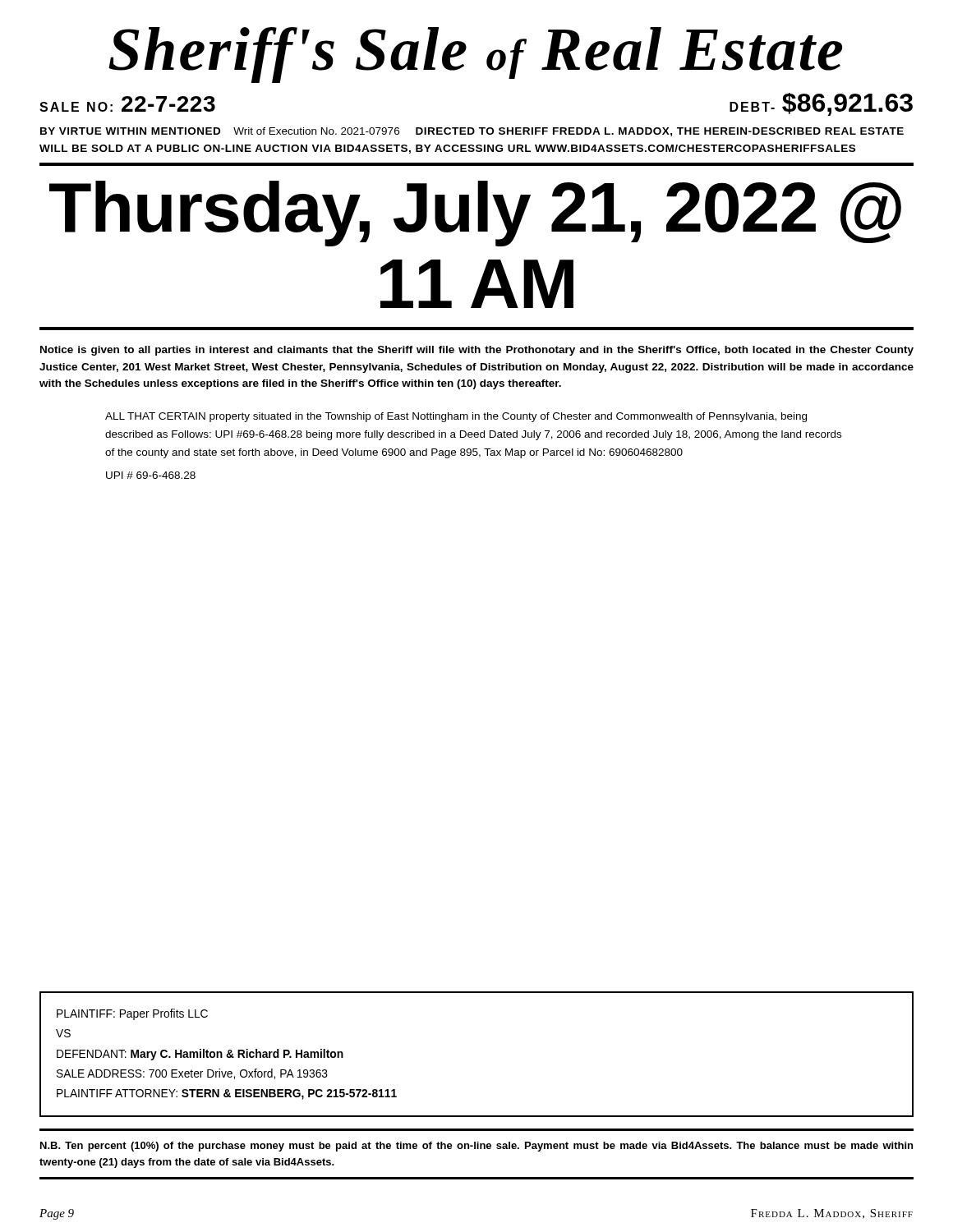Locate the text "SALE NO: 22-7-223 DEBT- $86,921.63"
Image resolution: width=953 pixels, height=1232 pixels.
pos(127,104)
